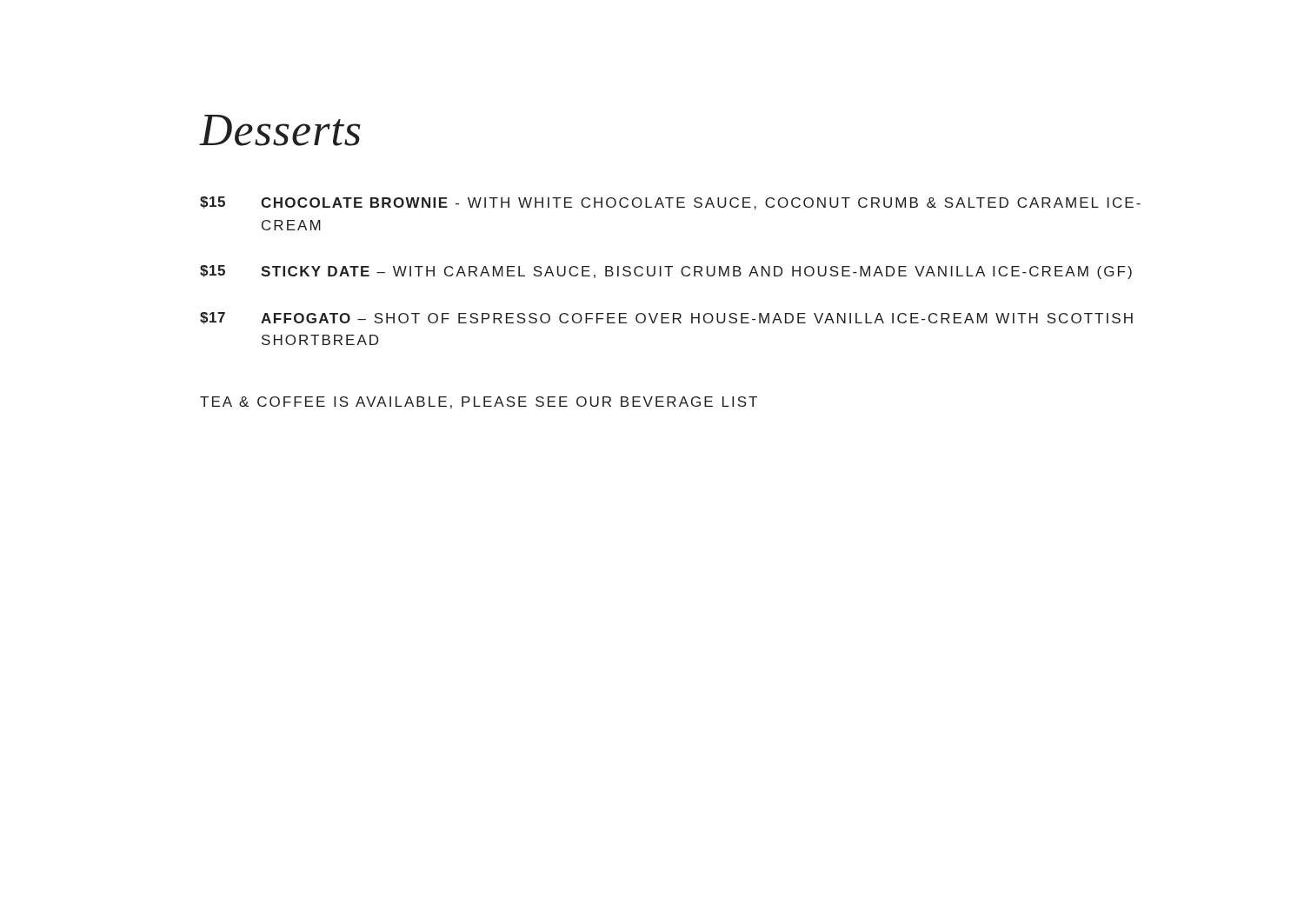This screenshot has height=924, width=1304.
Task: Navigate to the element starting "$15 Sticky Date – with"
Action: point(667,272)
